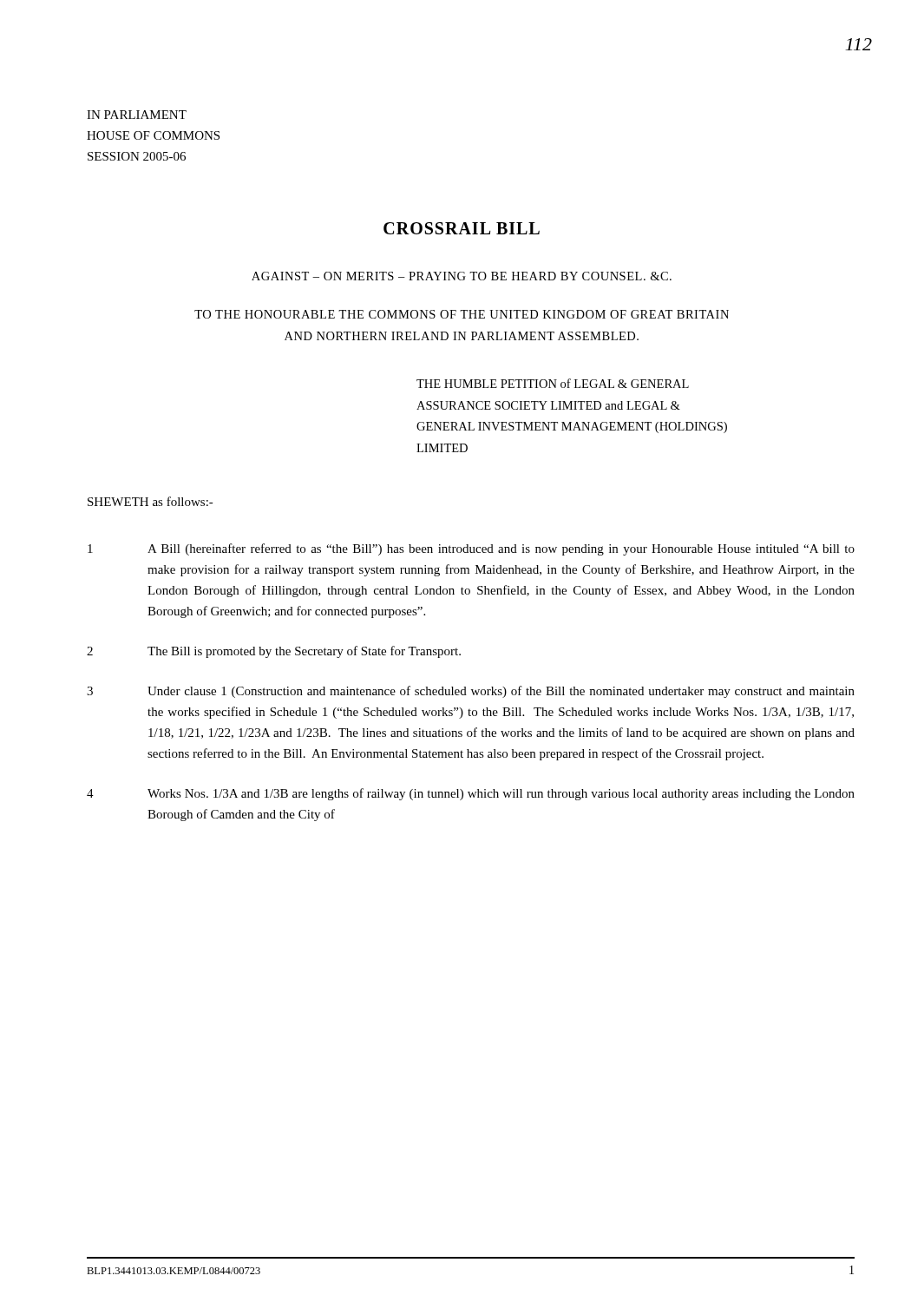Locate the list item that says "1 A Bill"
Image resolution: width=924 pixels, height=1302 pixels.
click(471, 580)
